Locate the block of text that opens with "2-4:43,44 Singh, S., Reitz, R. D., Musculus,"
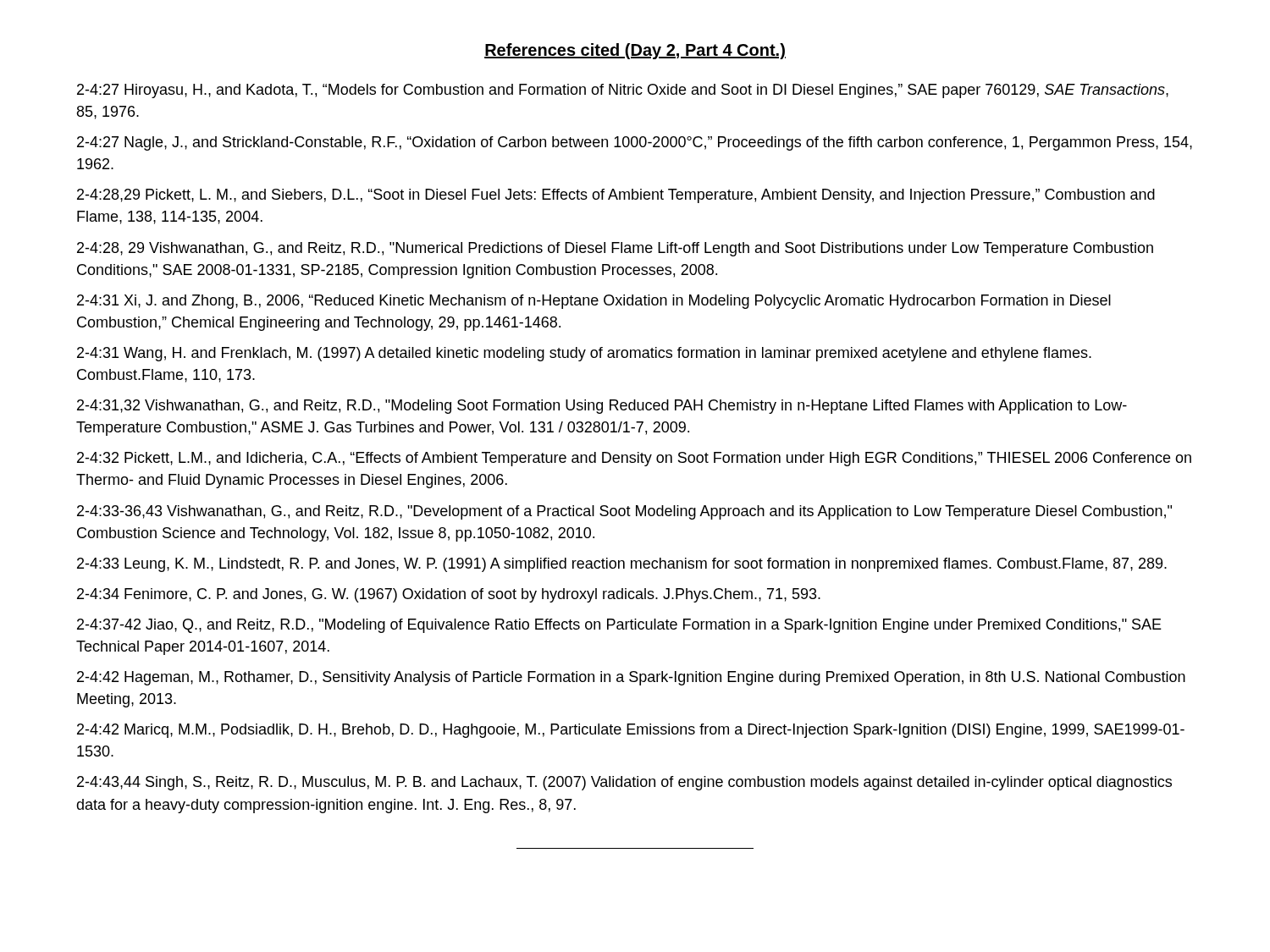The height and width of the screenshot is (952, 1270). pyautogui.click(x=624, y=793)
